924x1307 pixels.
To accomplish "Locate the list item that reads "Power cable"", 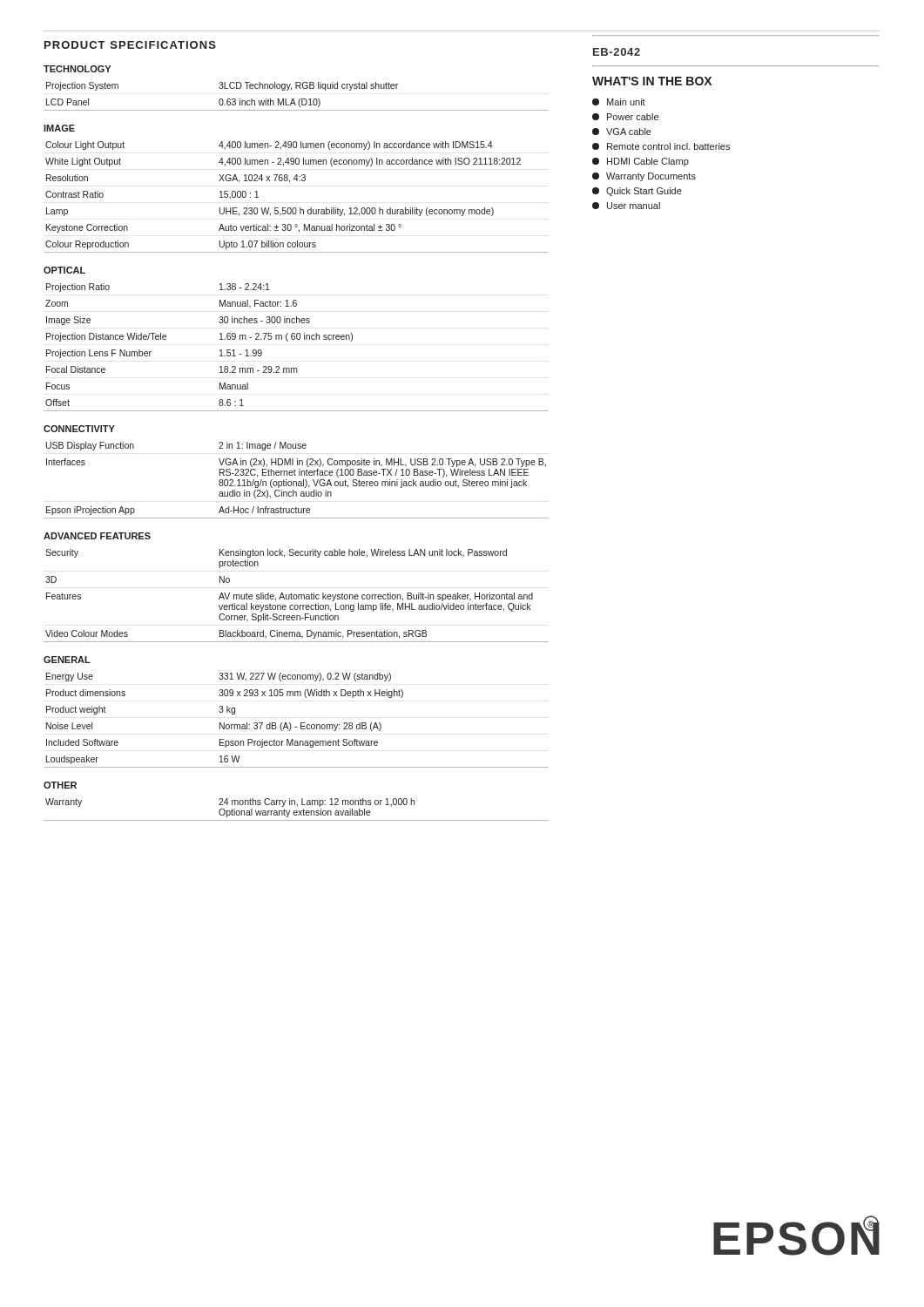I will 626,117.
